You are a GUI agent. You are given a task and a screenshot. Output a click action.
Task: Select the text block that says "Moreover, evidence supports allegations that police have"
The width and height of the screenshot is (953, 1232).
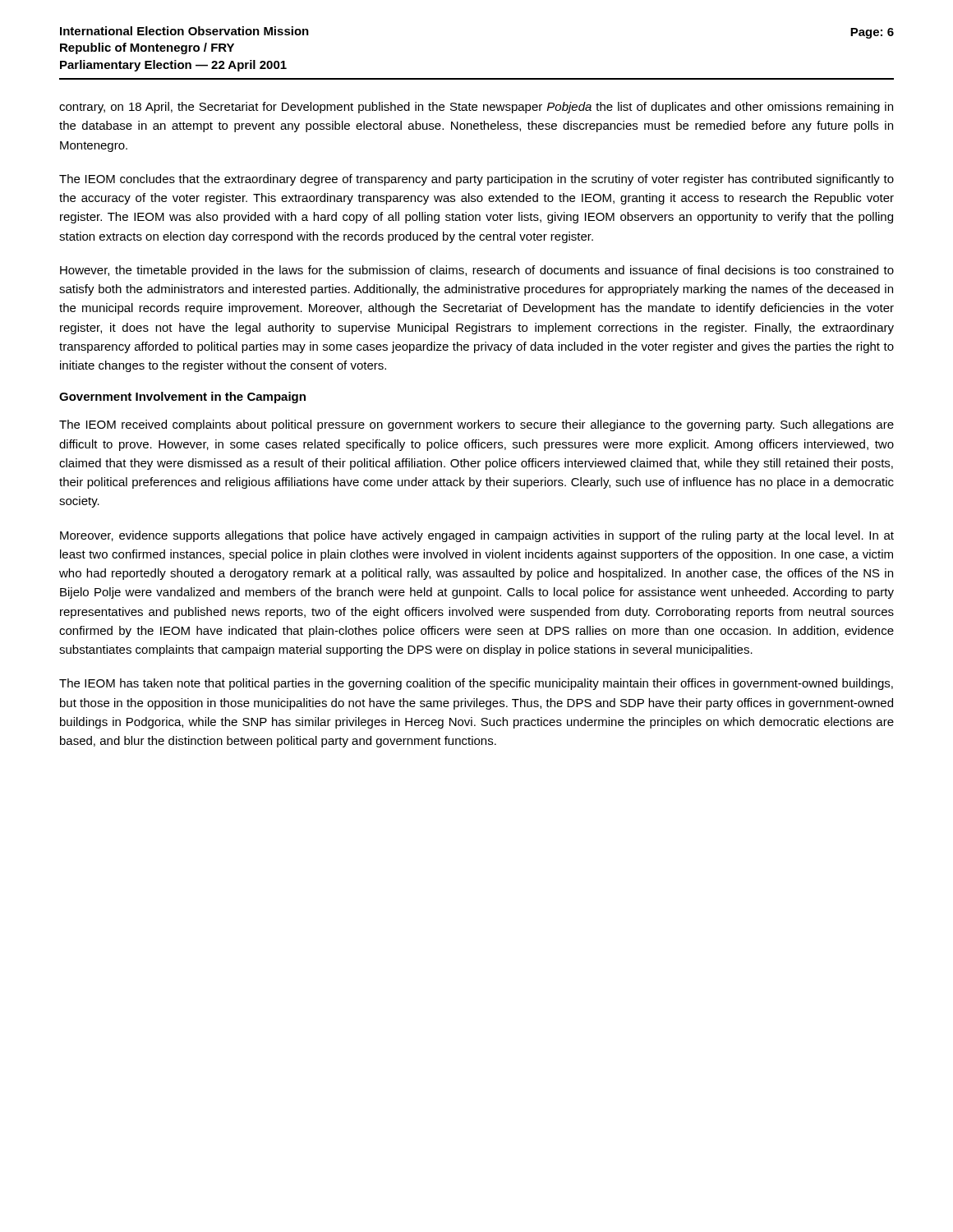point(476,592)
